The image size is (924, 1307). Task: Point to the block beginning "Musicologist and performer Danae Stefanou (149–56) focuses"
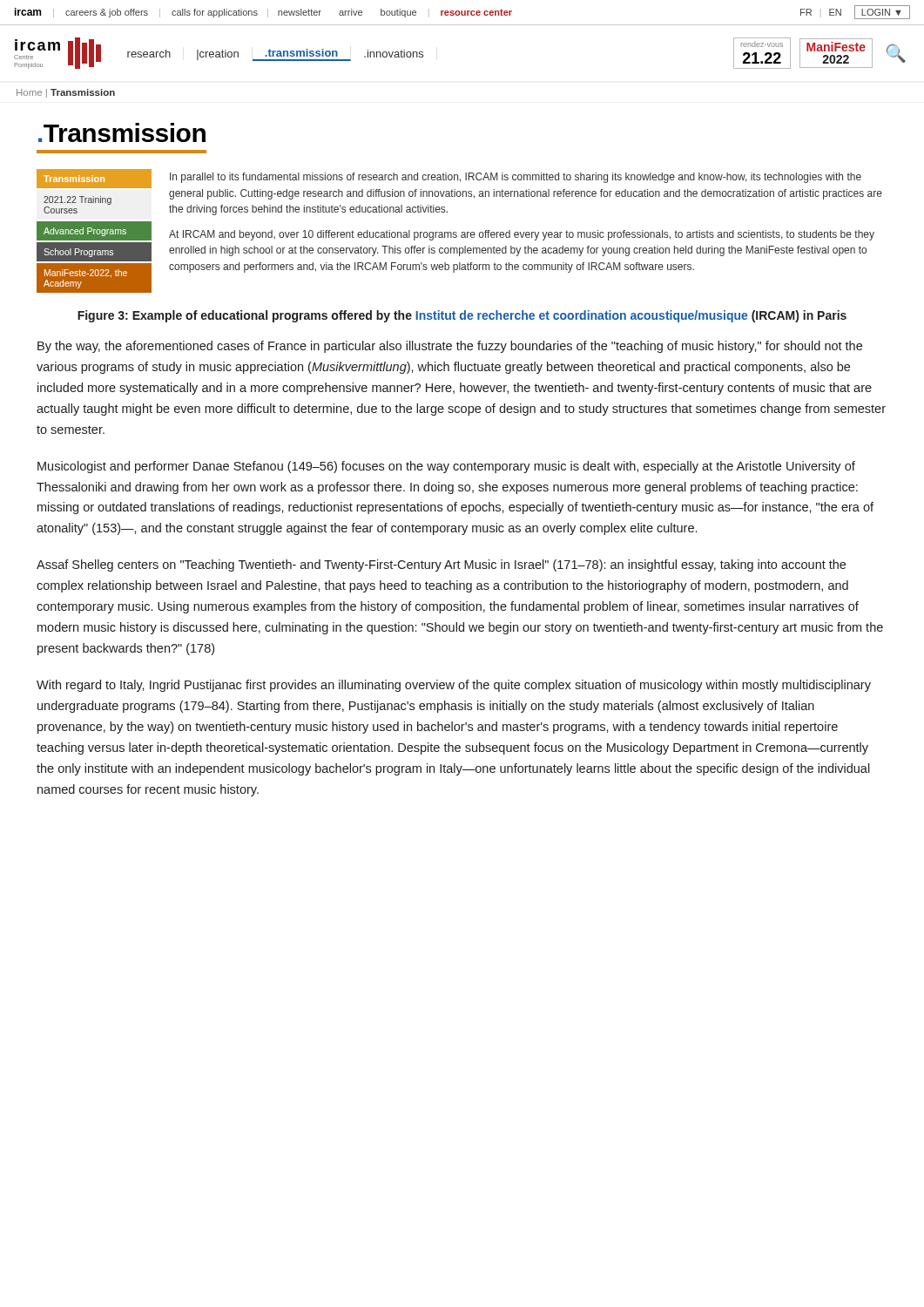click(462, 498)
